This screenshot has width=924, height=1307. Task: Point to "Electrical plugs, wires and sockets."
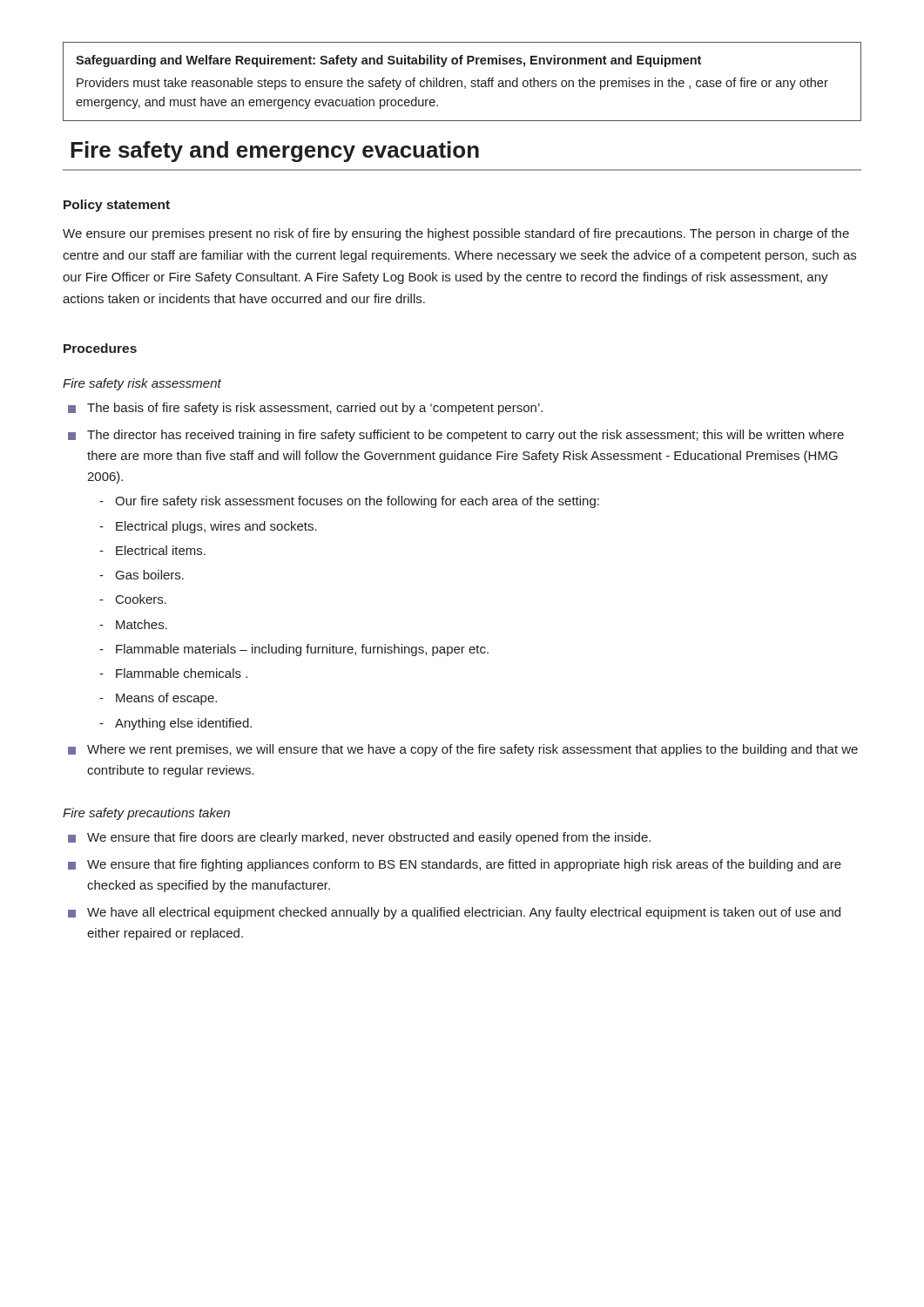[x=216, y=525]
